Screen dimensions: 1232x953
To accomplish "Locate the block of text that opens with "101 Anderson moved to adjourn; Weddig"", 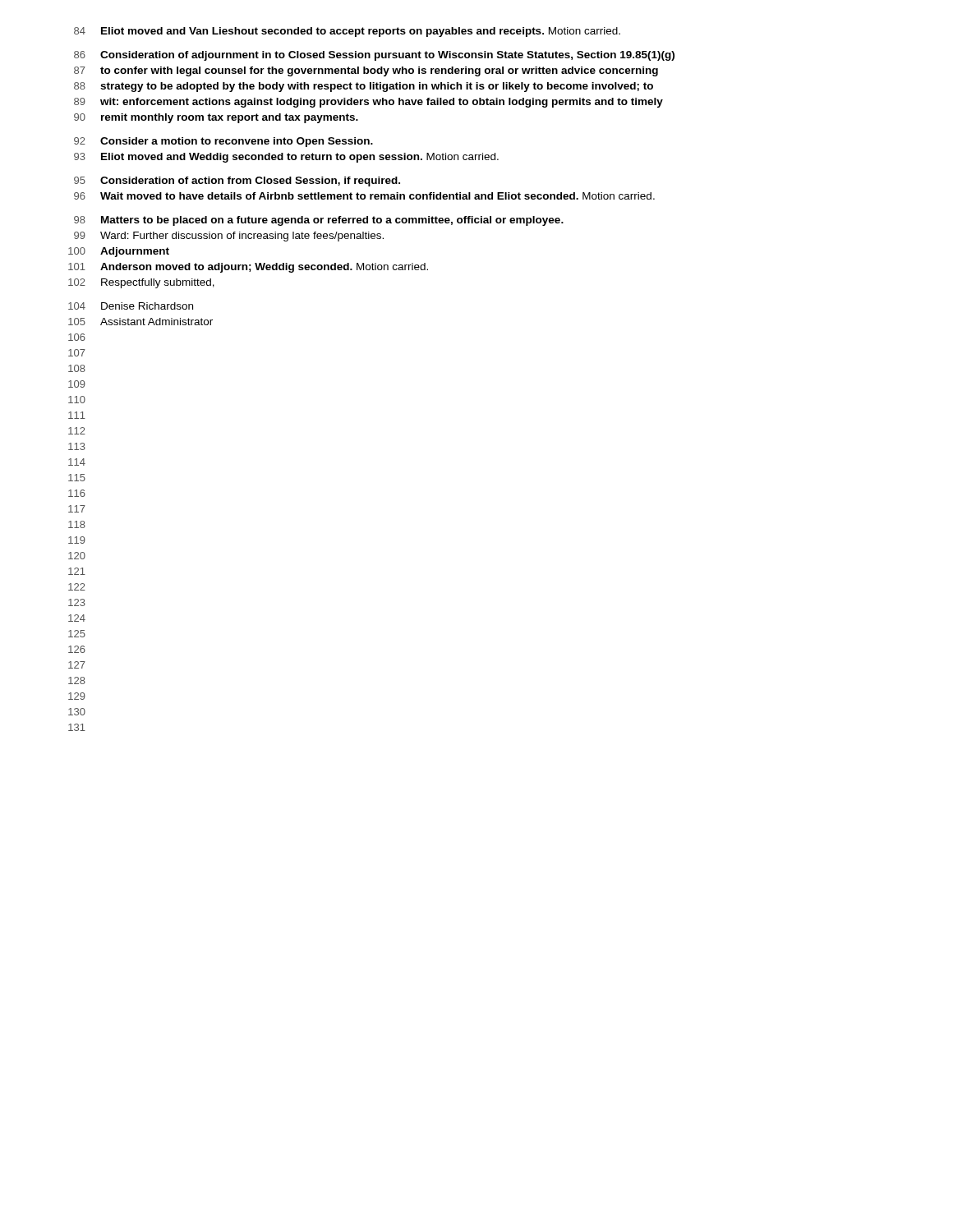I will point(248,268).
